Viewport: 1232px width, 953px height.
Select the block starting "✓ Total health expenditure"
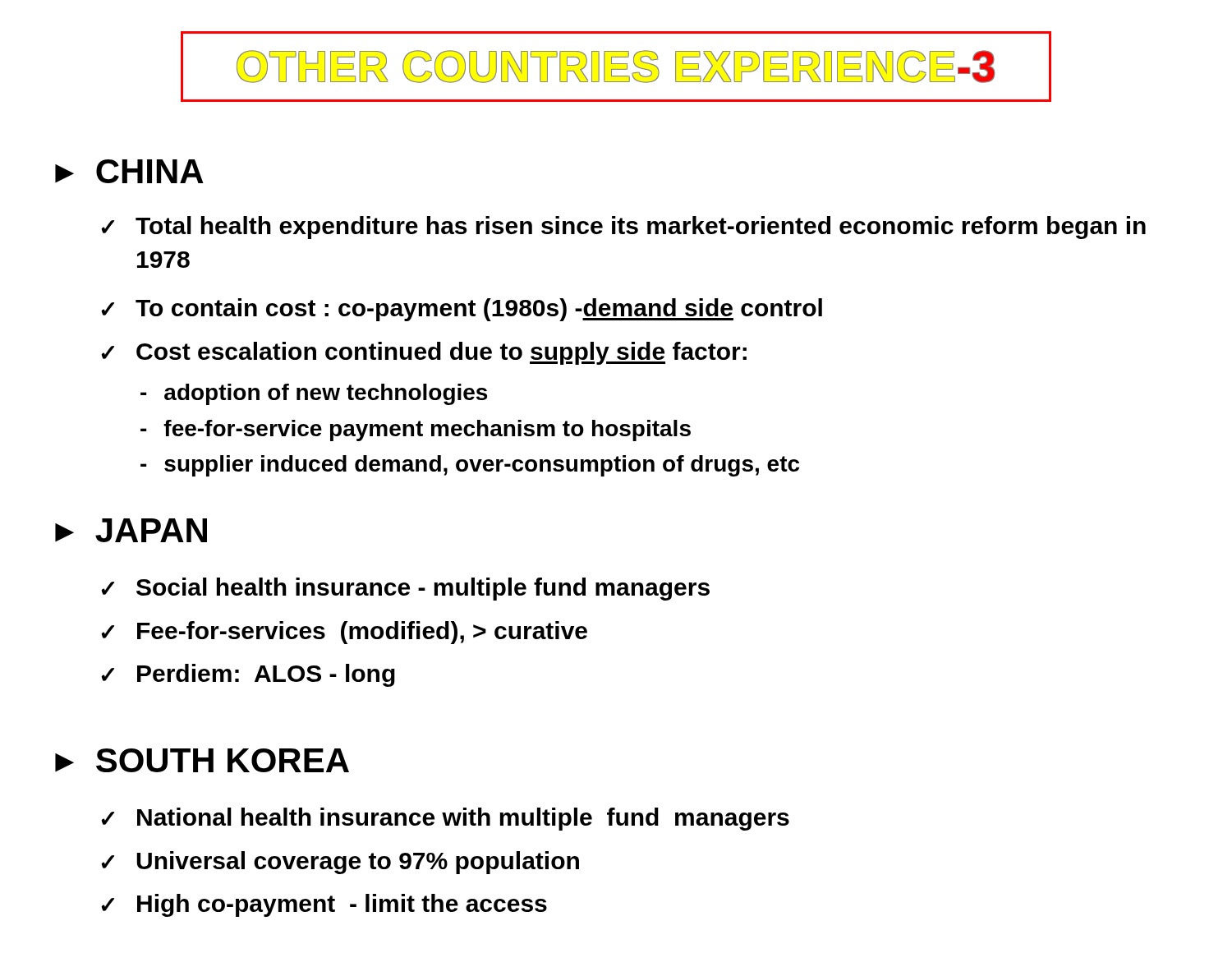(641, 243)
